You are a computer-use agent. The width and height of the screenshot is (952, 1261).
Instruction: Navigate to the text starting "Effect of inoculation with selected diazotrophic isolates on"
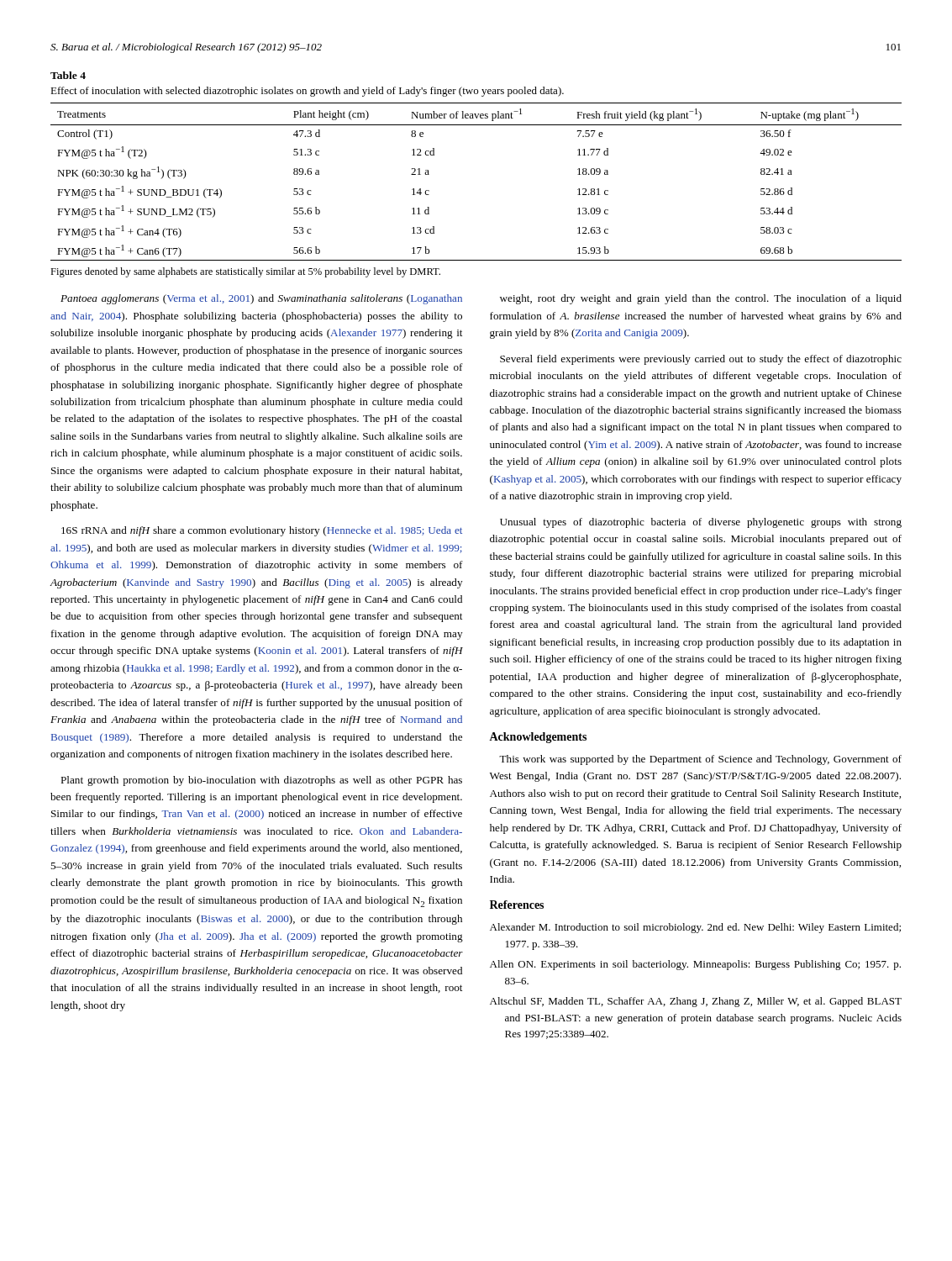tap(307, 90)
